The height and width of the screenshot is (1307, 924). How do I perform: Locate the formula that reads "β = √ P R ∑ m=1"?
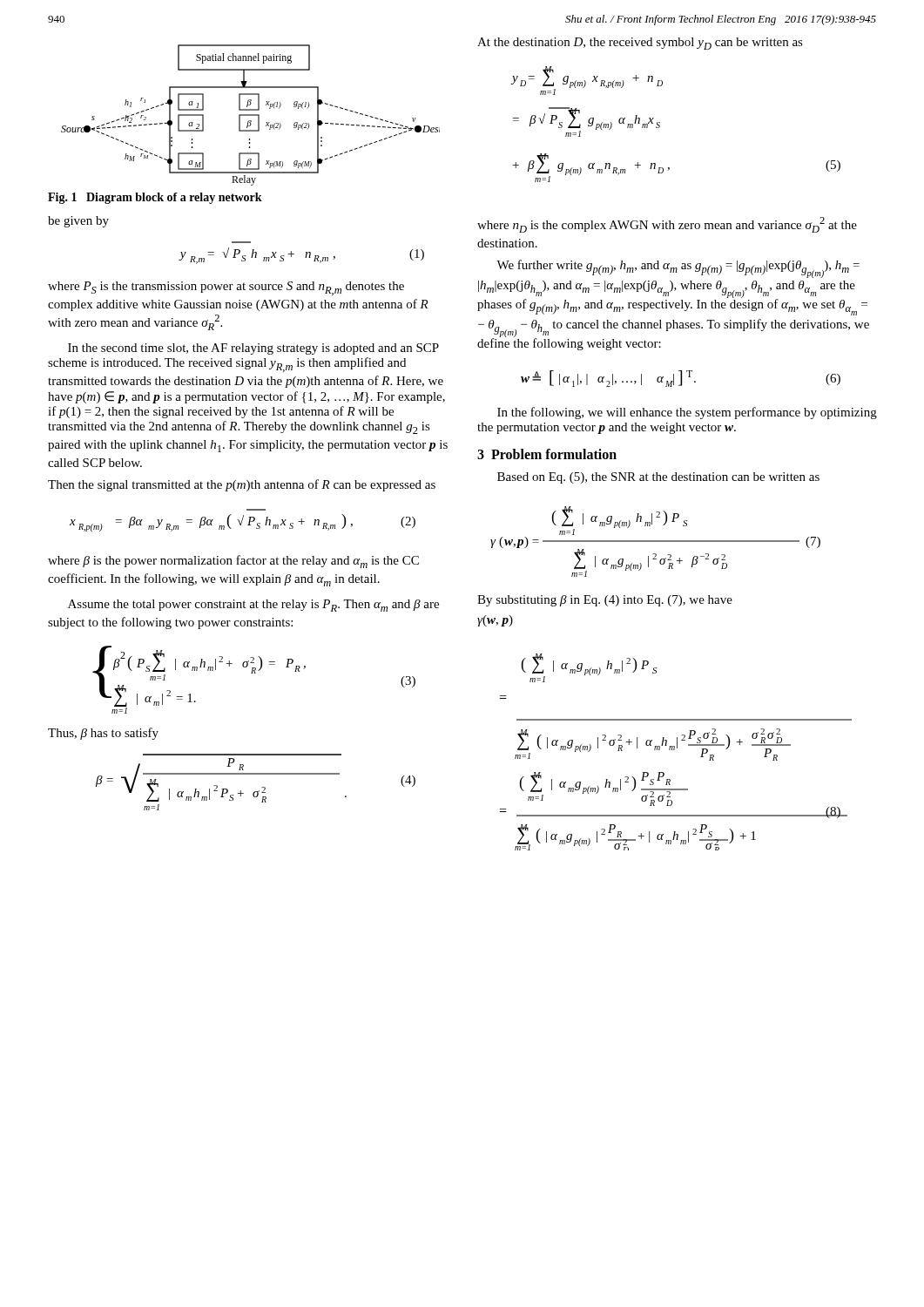tap(248, 782)
